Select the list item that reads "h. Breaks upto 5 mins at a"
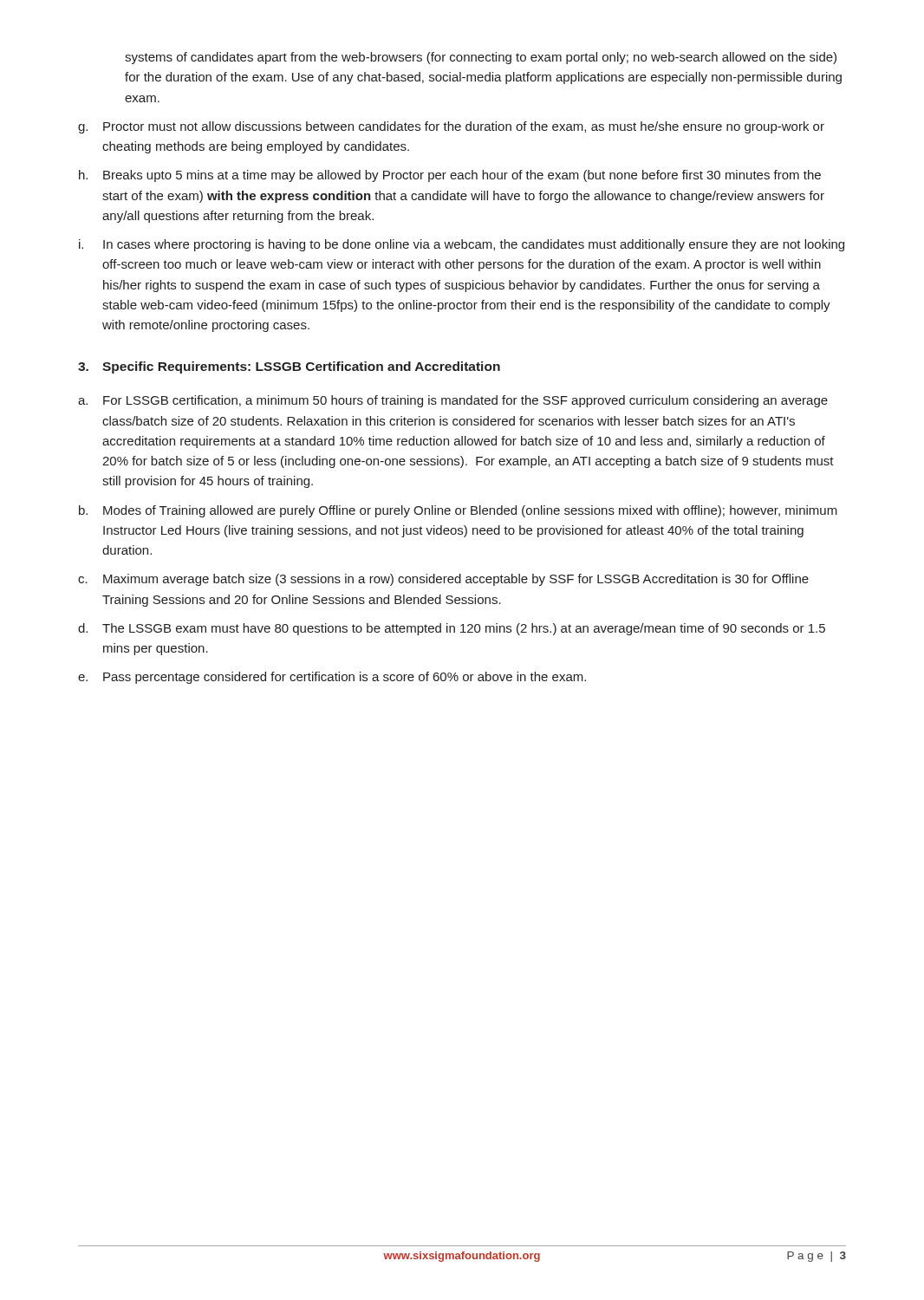The image size is (924, 1300). pyautogui.click(x=462, y=195)
